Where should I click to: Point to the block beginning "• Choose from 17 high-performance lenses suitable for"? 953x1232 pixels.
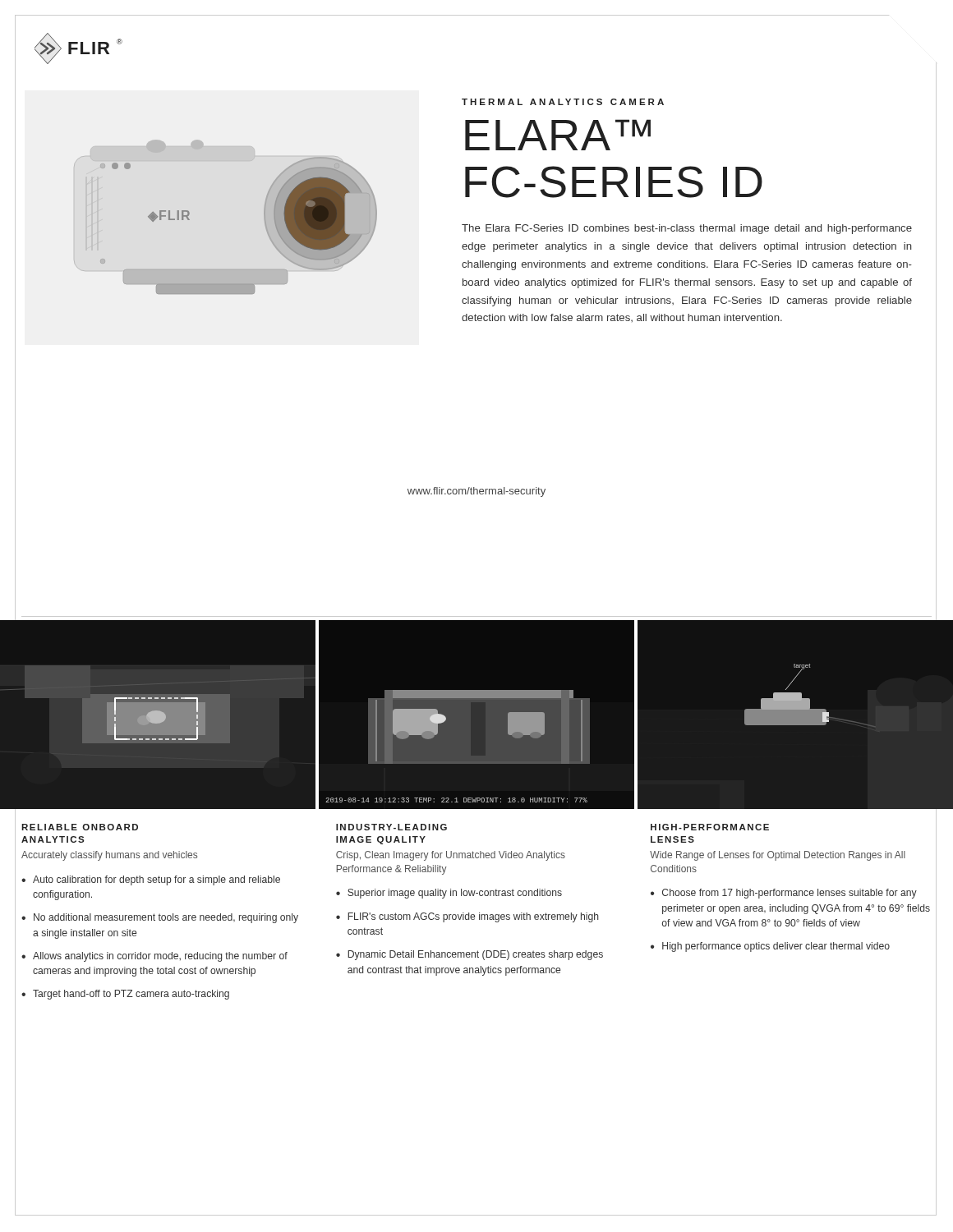790,907
